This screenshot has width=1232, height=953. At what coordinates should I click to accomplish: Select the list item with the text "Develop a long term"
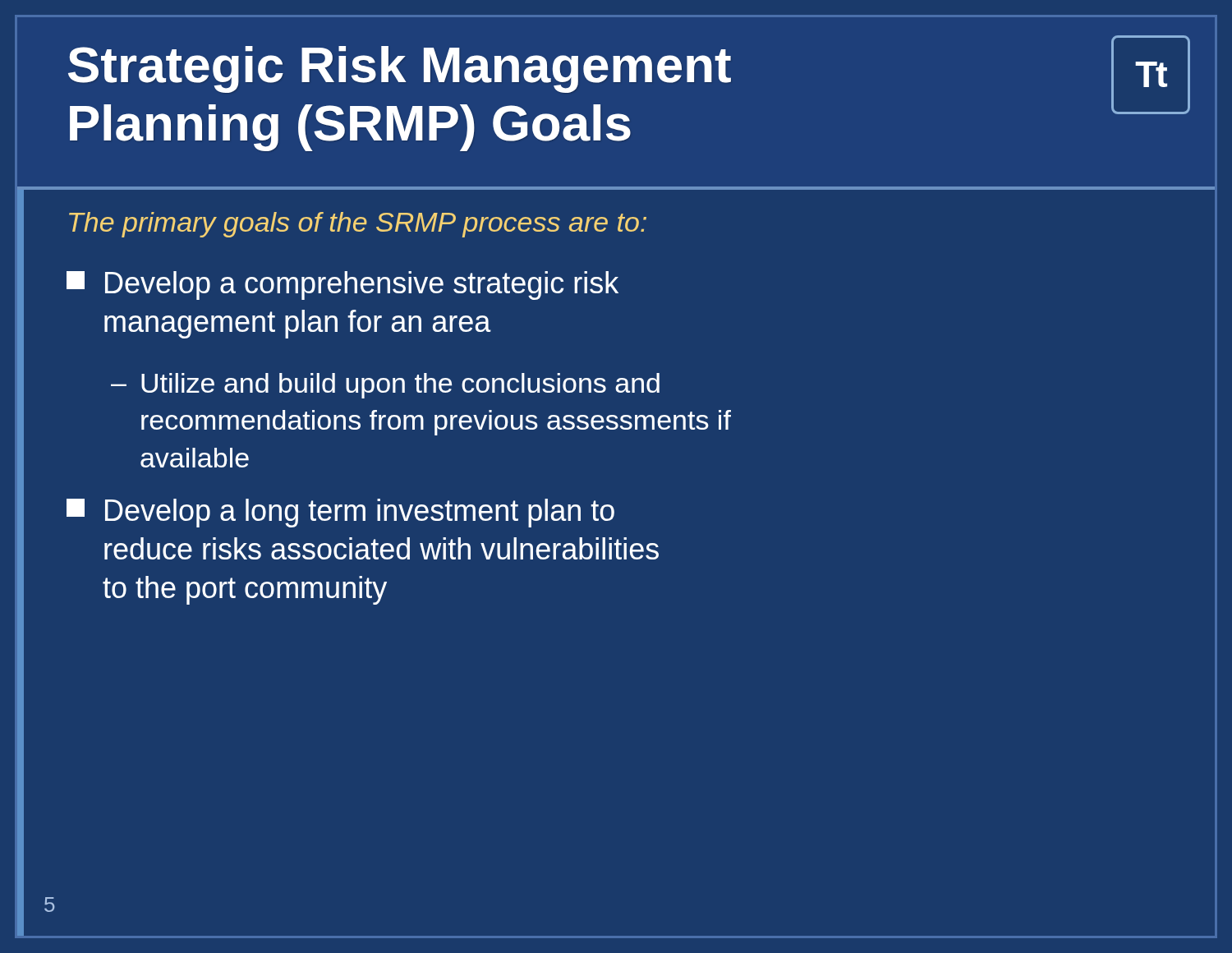pos(629,550)
